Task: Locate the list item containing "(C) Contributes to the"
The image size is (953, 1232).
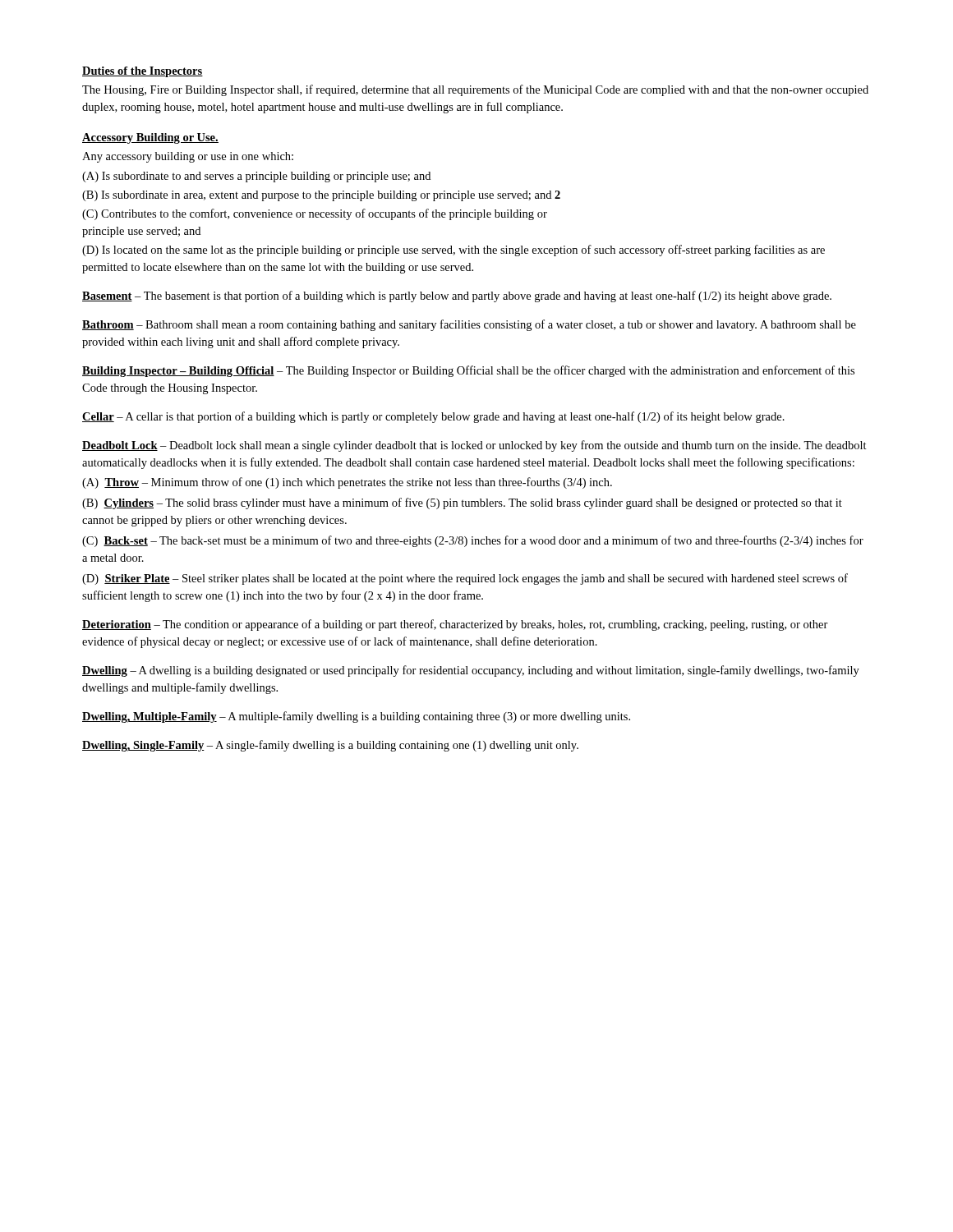Action: click(315, 222)
